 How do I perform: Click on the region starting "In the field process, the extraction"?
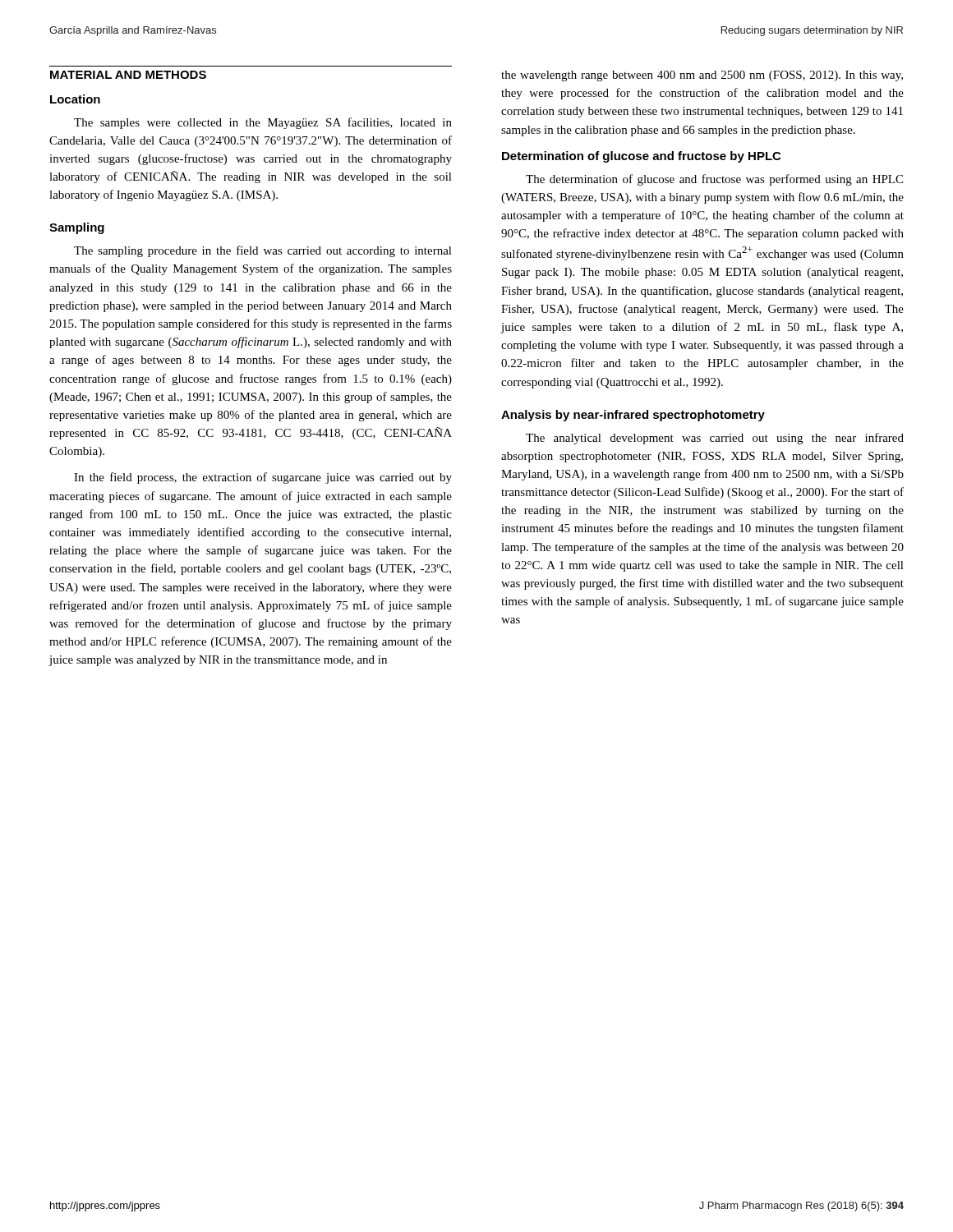pyautogui.click(x=251, y=569)
